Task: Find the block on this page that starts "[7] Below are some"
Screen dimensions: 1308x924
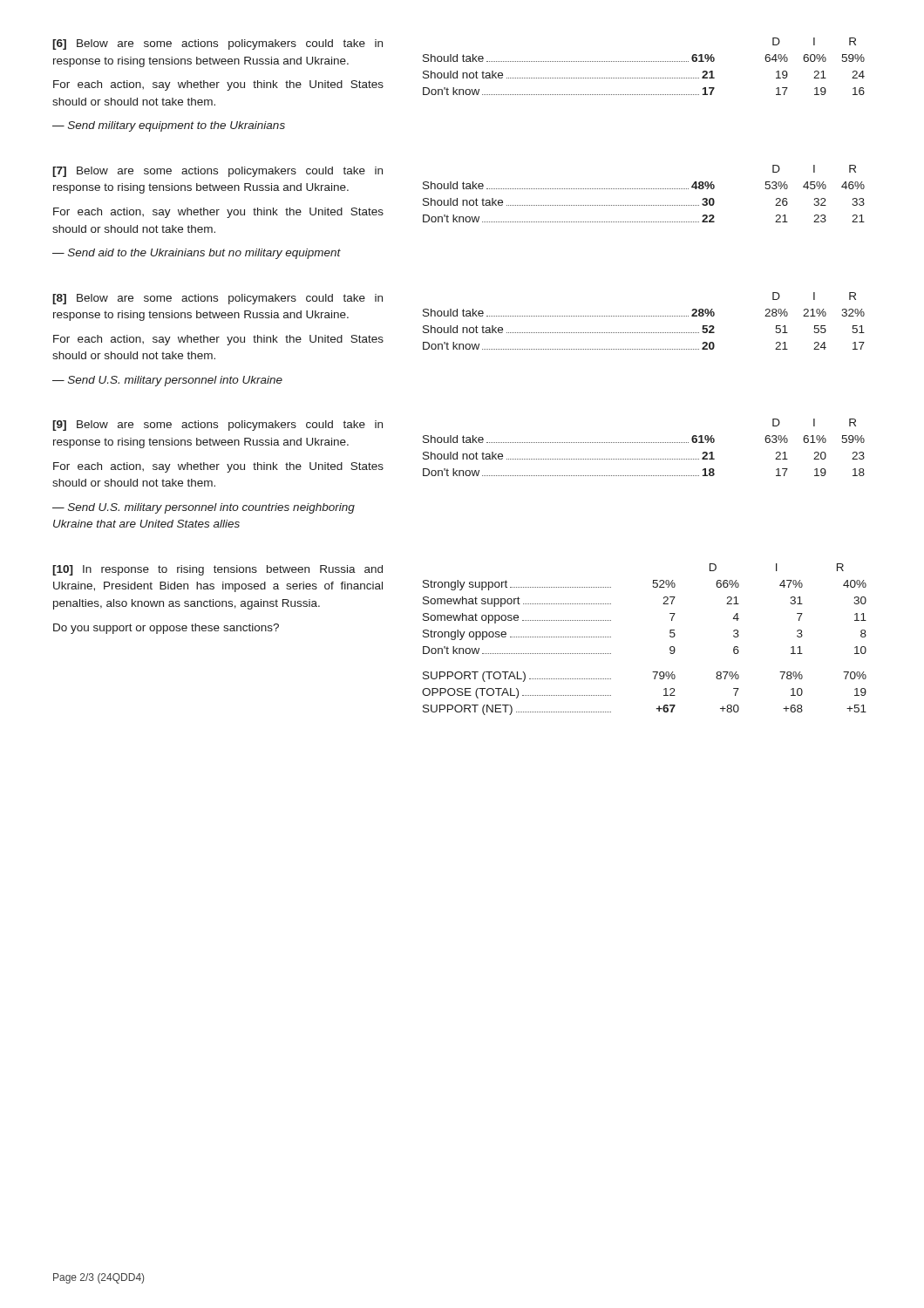Action: coord(218,179)
